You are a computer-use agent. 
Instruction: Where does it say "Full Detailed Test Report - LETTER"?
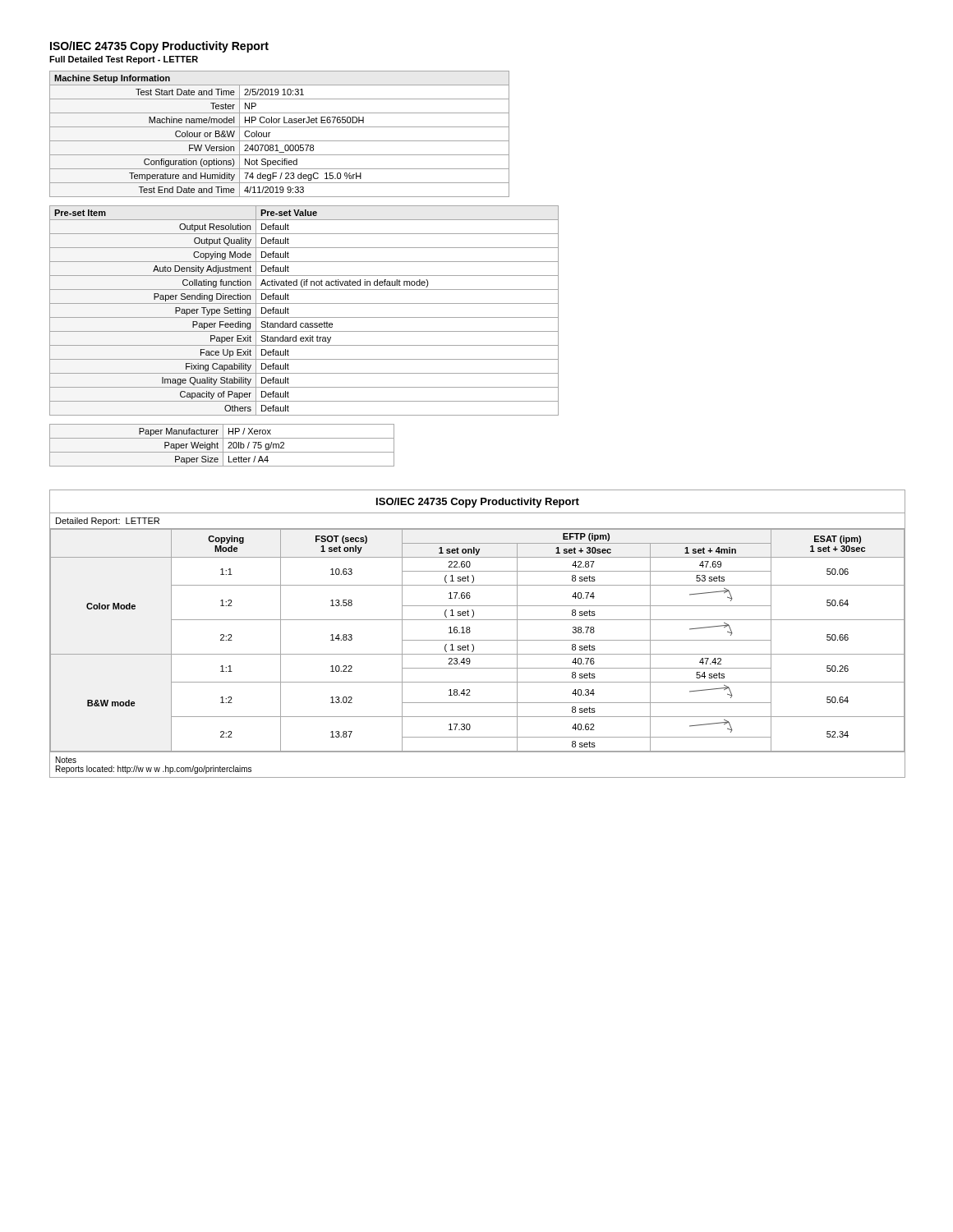pyautogui.click(x=124, y=59)
